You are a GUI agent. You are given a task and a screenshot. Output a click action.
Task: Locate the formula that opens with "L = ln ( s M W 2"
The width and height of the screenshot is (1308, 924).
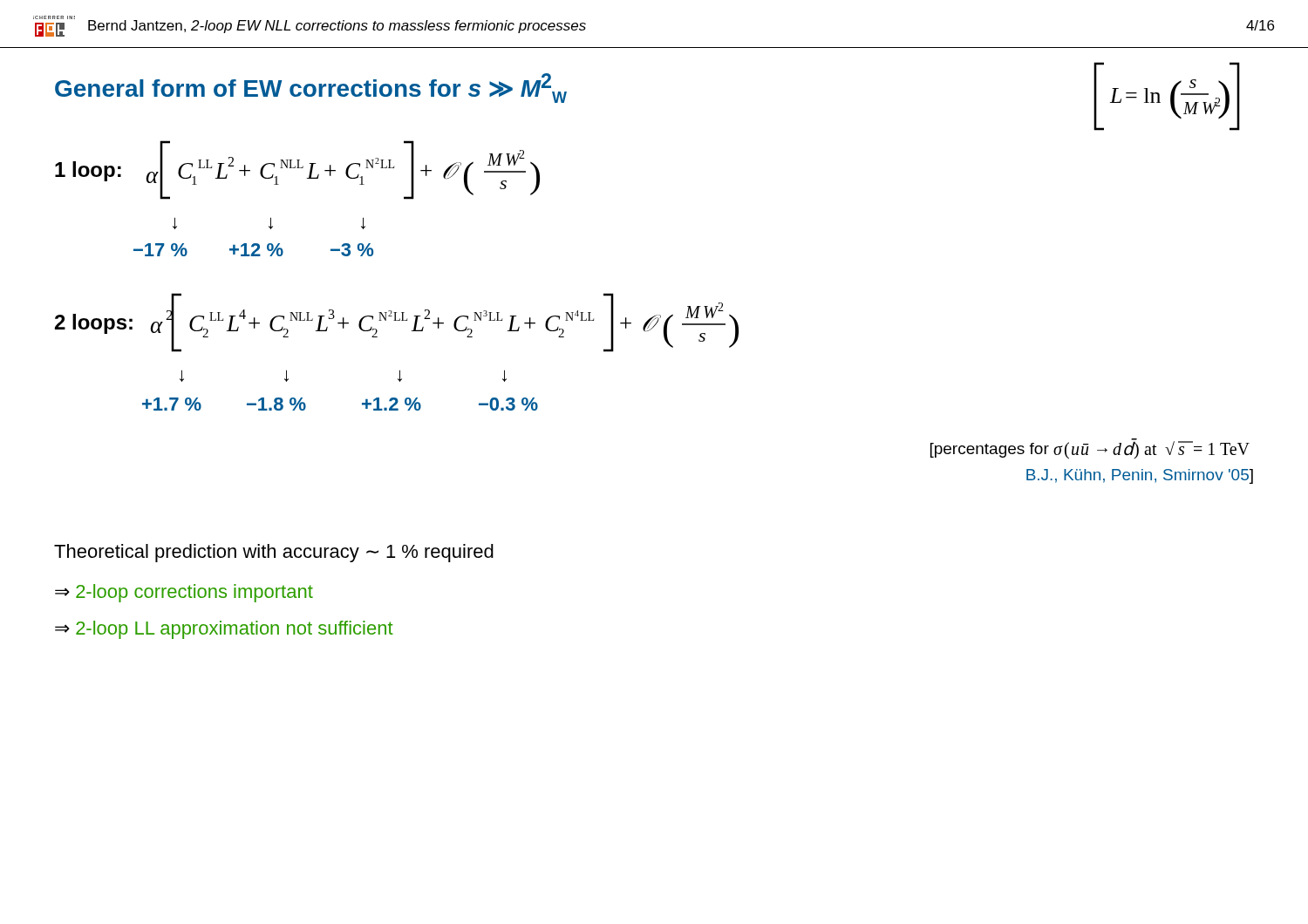[x=1167, y=96]
